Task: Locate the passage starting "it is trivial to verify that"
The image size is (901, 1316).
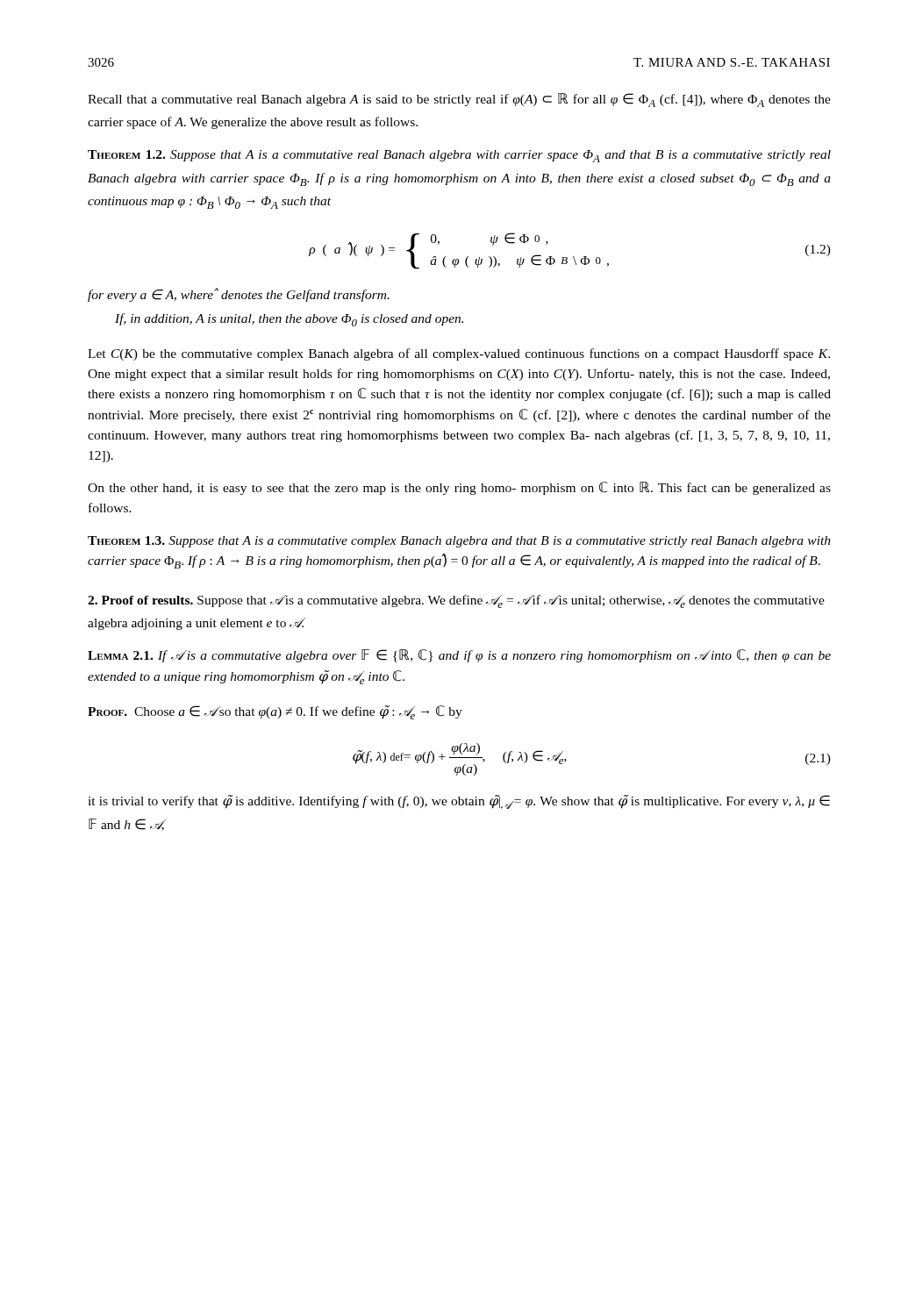Action: [x=459, y=812]
